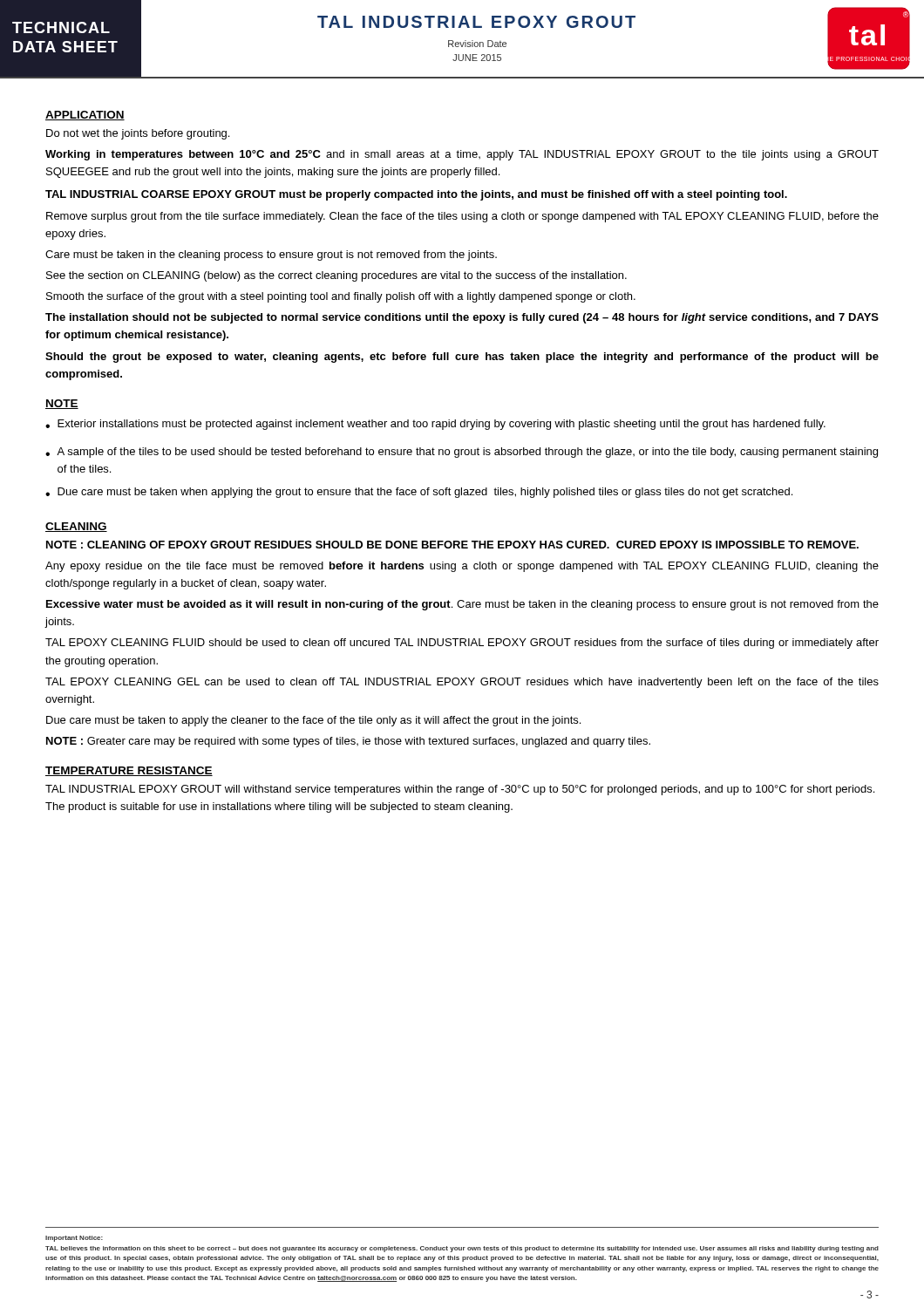Viewport: 924px width, 1308px height.
Task: Select the text block that reads "Due care must be"
Action: [314, 720]
